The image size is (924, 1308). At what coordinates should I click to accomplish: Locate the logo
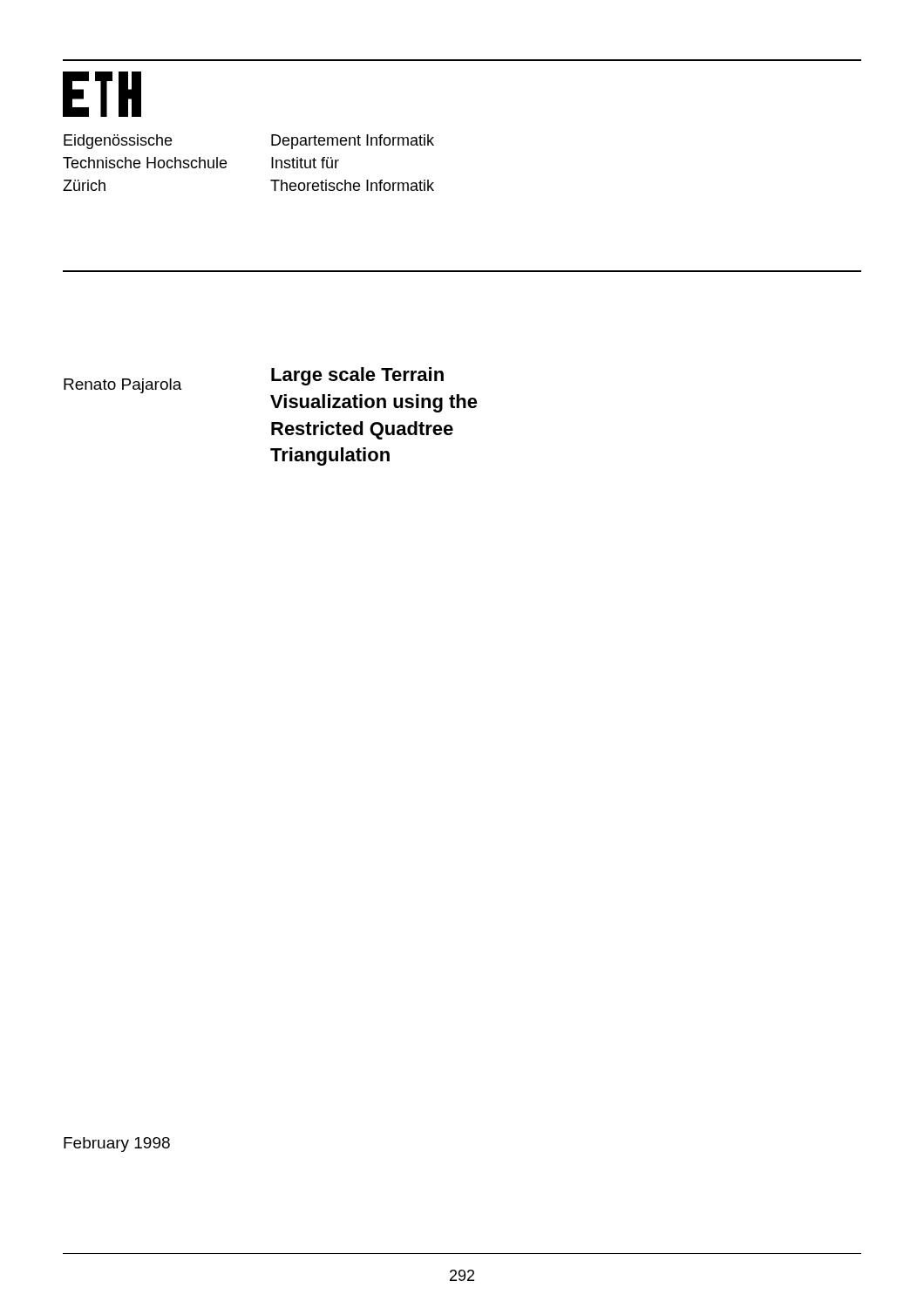click(x=150, y=94)
